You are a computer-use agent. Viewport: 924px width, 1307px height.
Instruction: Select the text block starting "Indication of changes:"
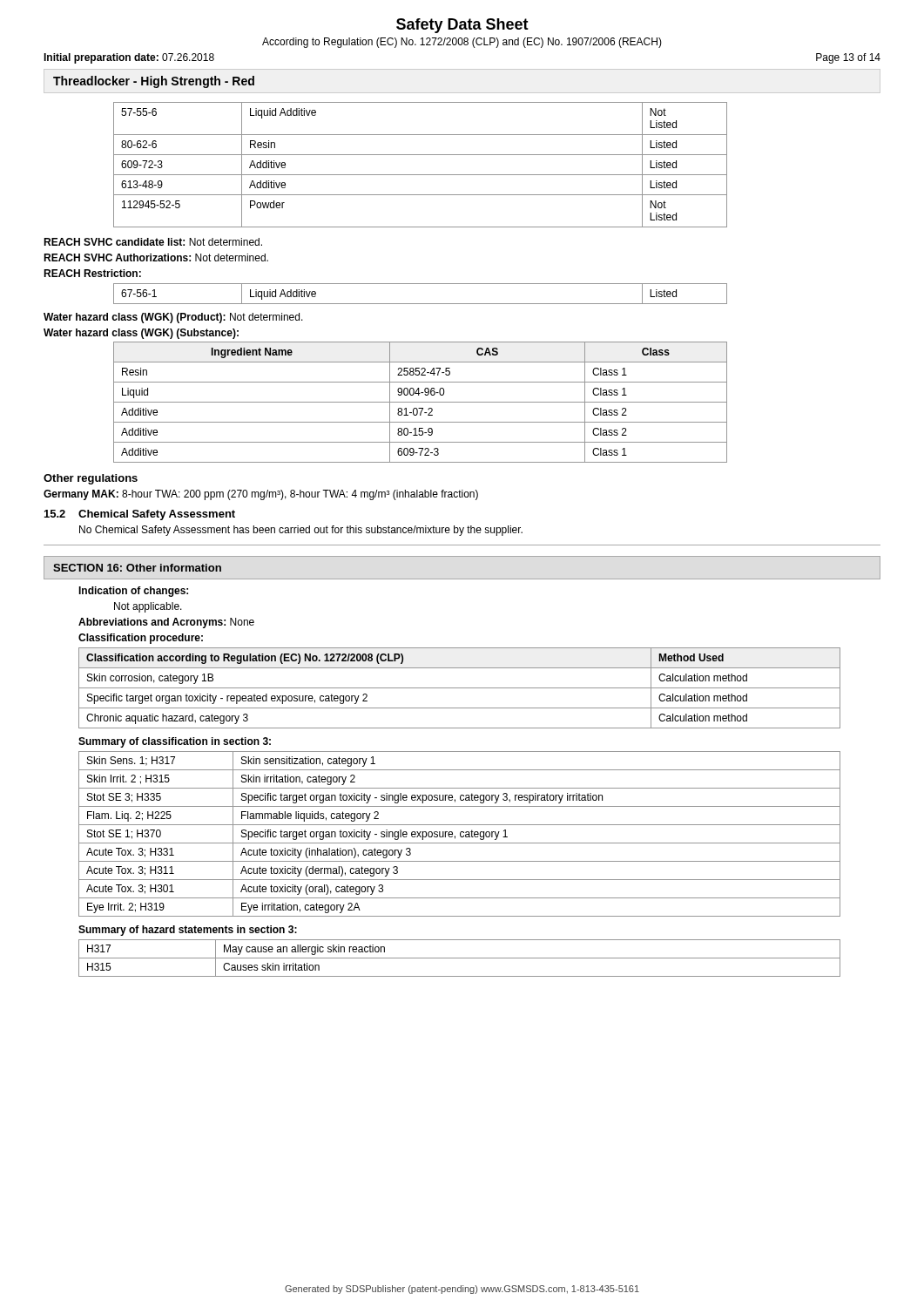(x=134, y=591)
